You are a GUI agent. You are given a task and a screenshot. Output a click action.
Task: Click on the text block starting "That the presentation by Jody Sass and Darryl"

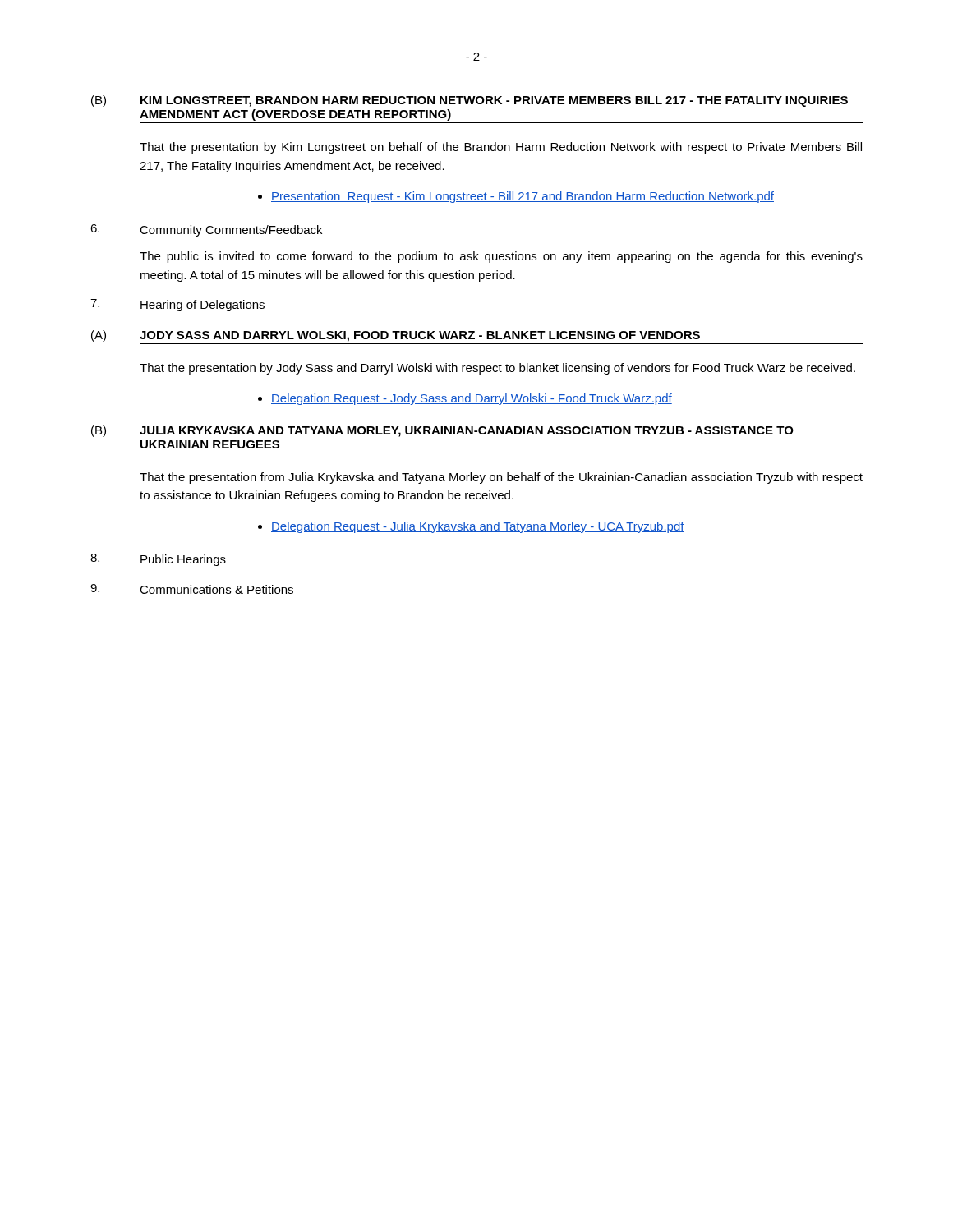(x=498, y=367)
